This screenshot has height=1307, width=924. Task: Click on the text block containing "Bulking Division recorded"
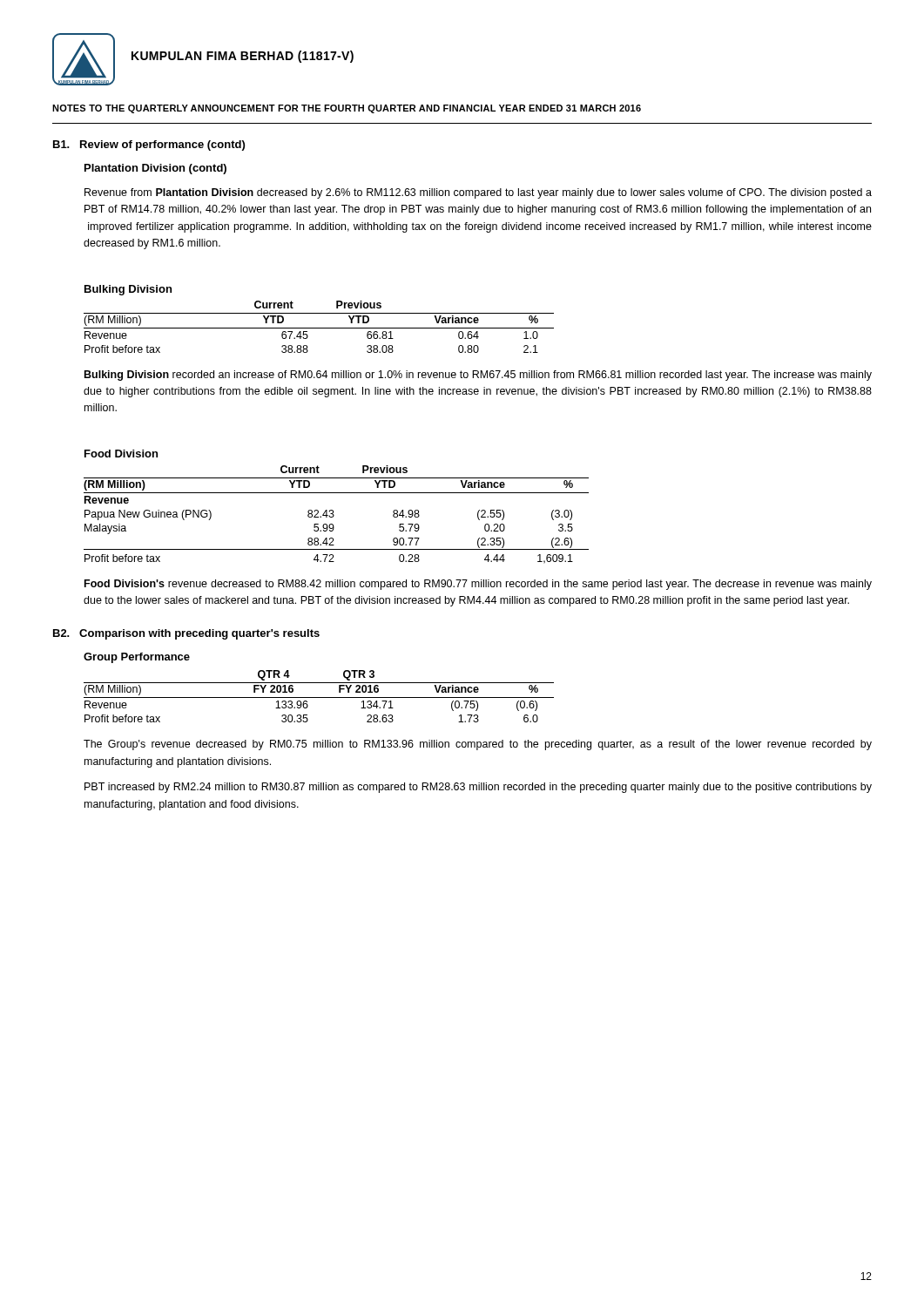(x=478, y=391)
